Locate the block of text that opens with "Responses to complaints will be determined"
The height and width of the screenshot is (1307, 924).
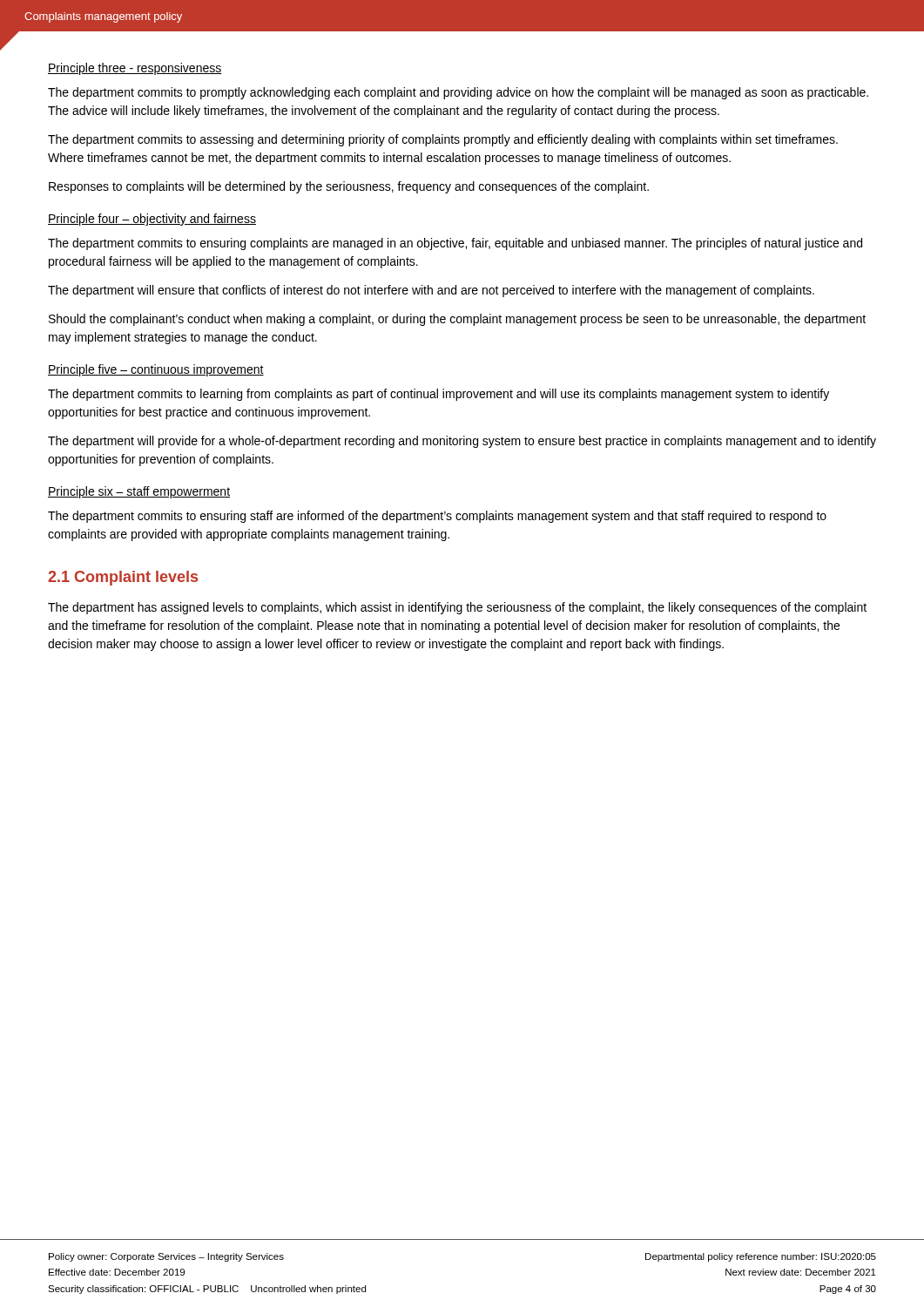(x=349, y=186)
